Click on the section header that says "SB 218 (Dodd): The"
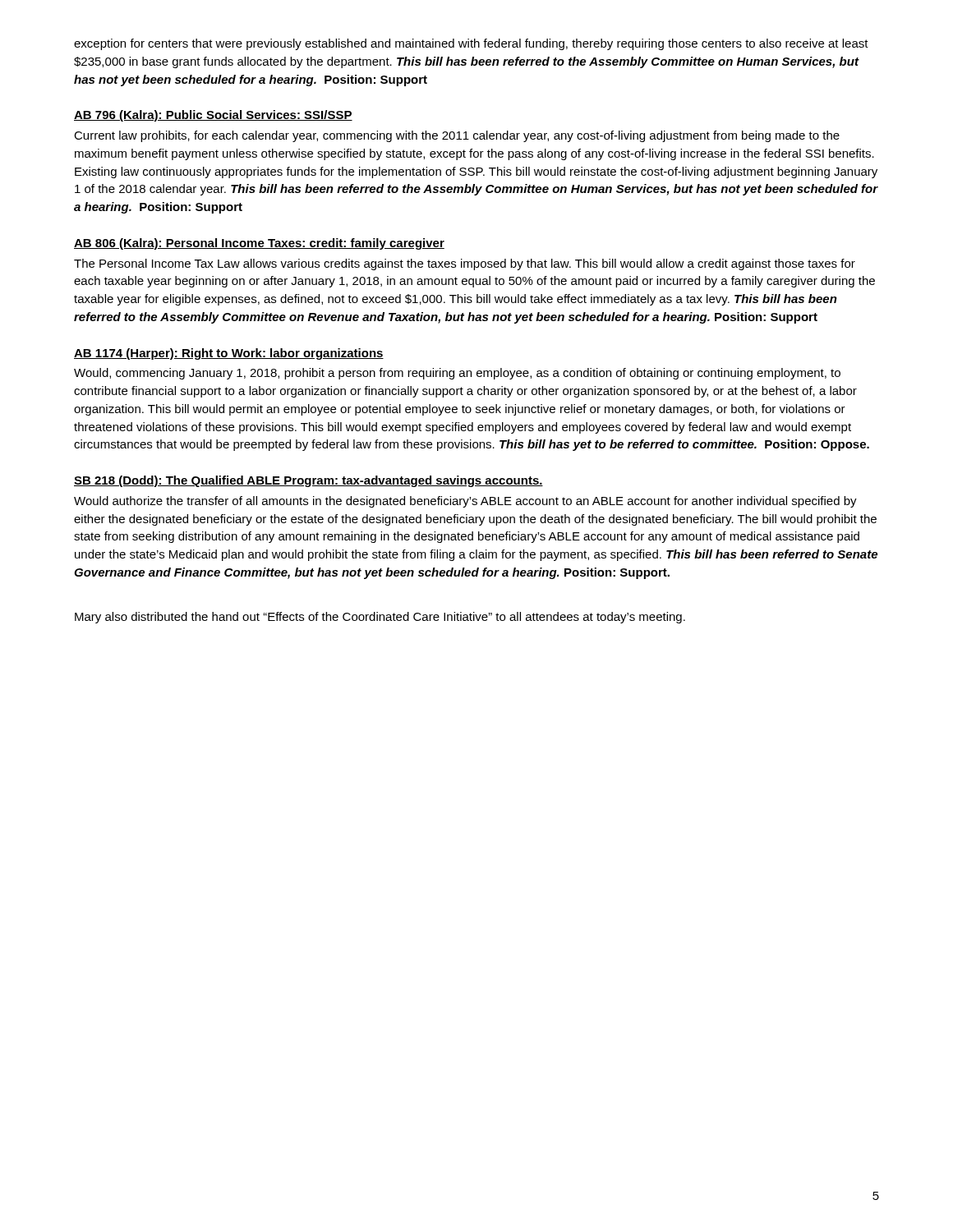Image resolution: width=953 pixels, height=1232 pixels. pos(308,480)
